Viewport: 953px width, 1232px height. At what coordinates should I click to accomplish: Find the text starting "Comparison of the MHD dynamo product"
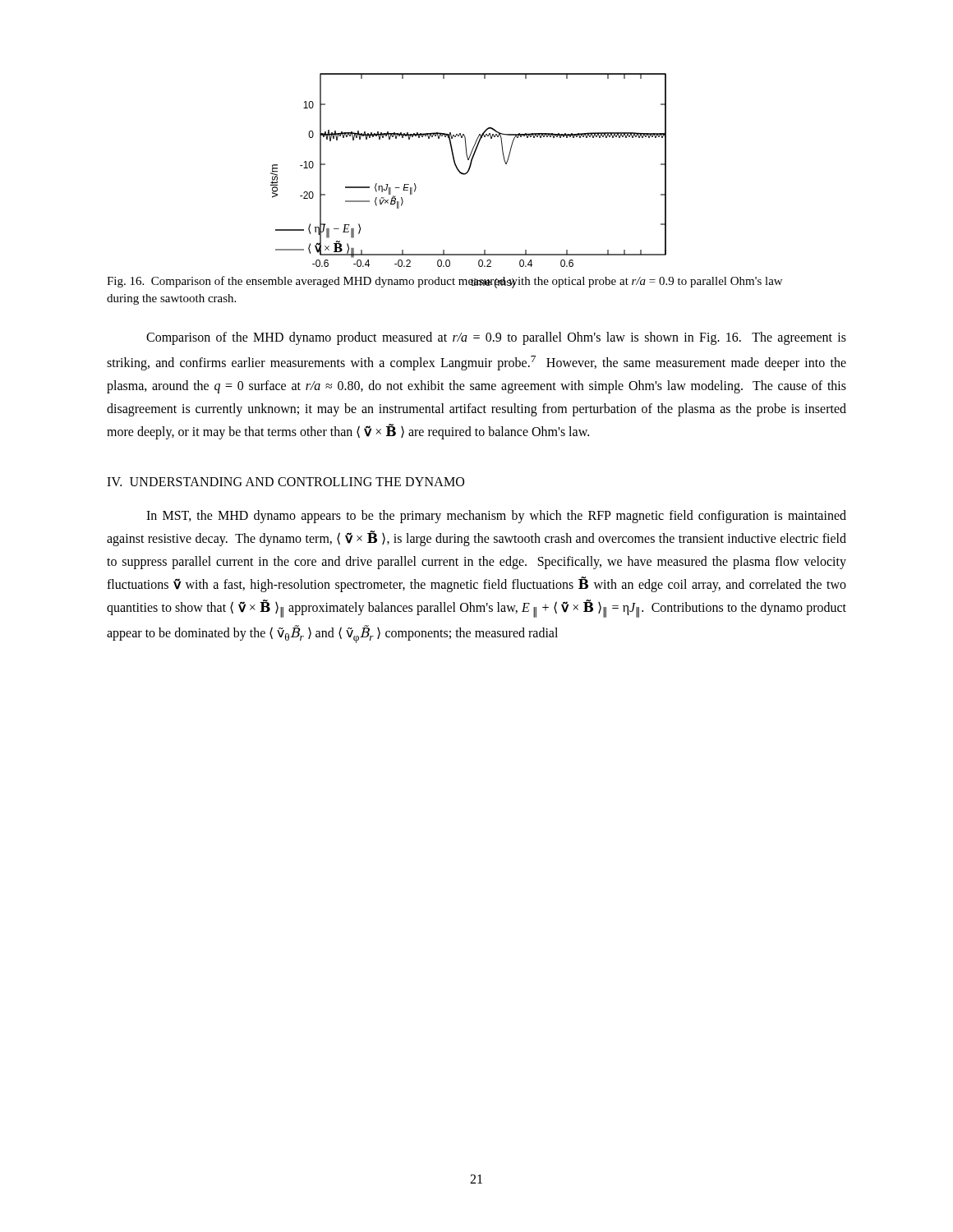(x=476, y=385)
